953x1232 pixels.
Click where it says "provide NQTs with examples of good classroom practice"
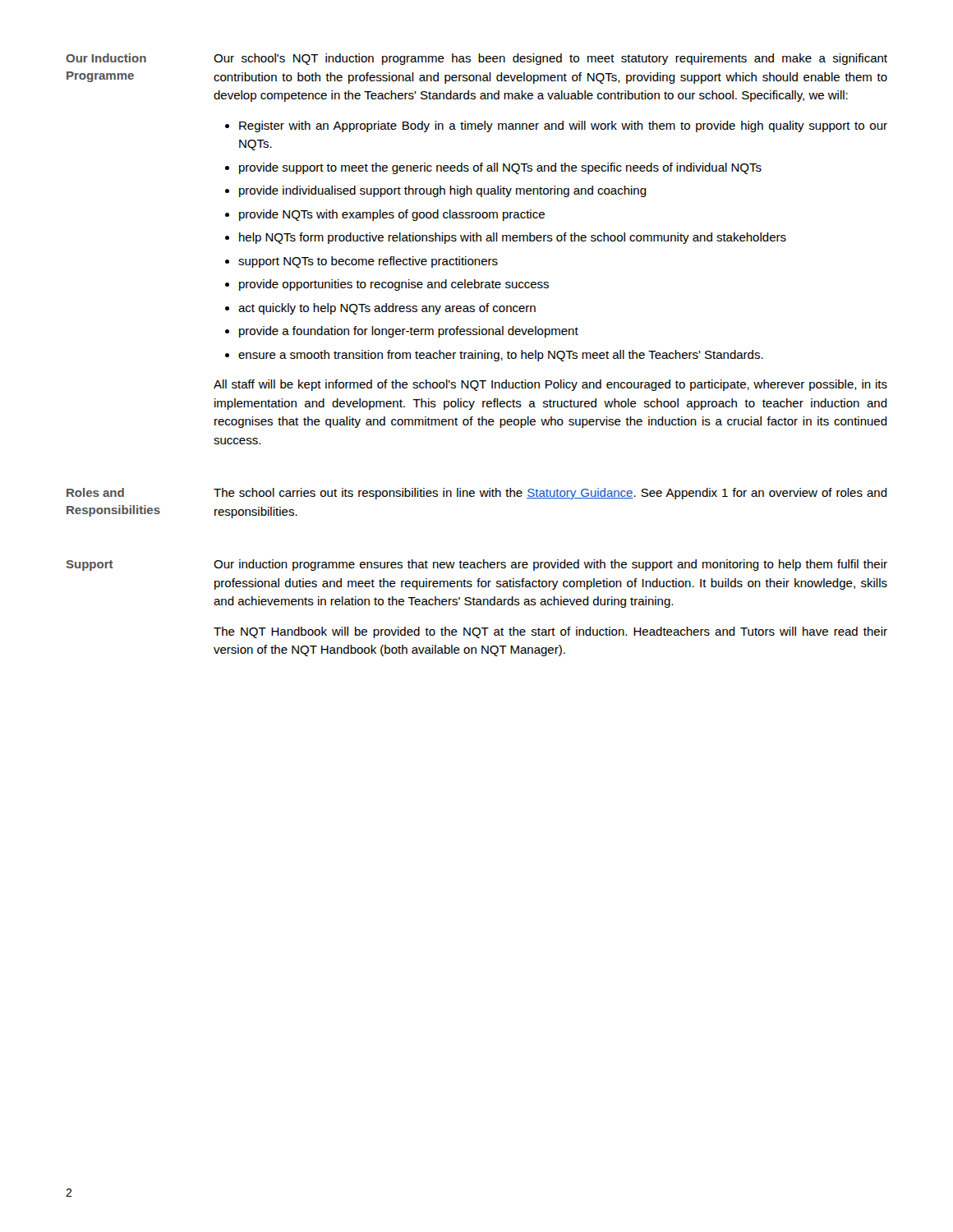(392, 214)
